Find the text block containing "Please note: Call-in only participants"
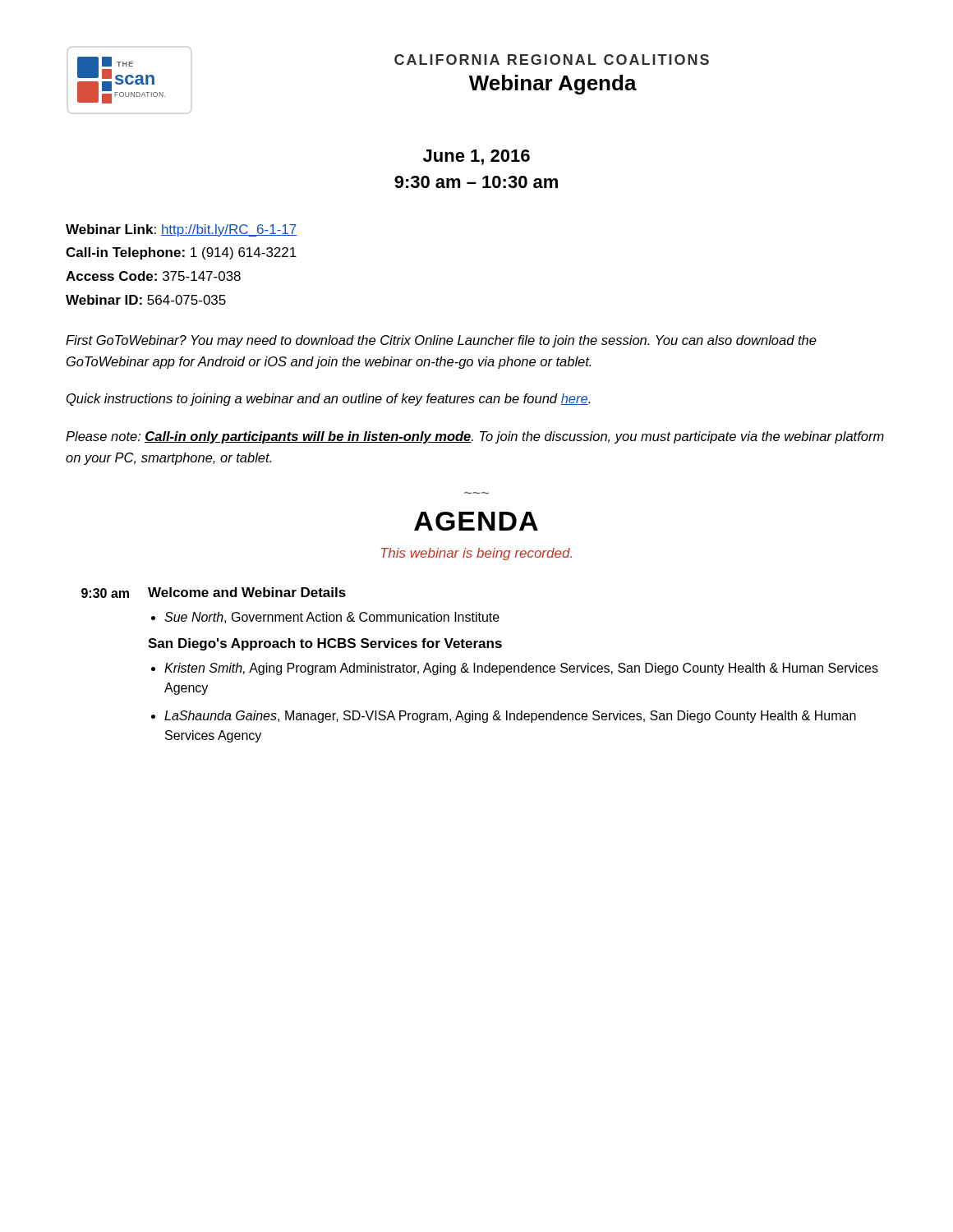Image resolution: width=953 pixels, height=1232 pixels. pos(476,447)
